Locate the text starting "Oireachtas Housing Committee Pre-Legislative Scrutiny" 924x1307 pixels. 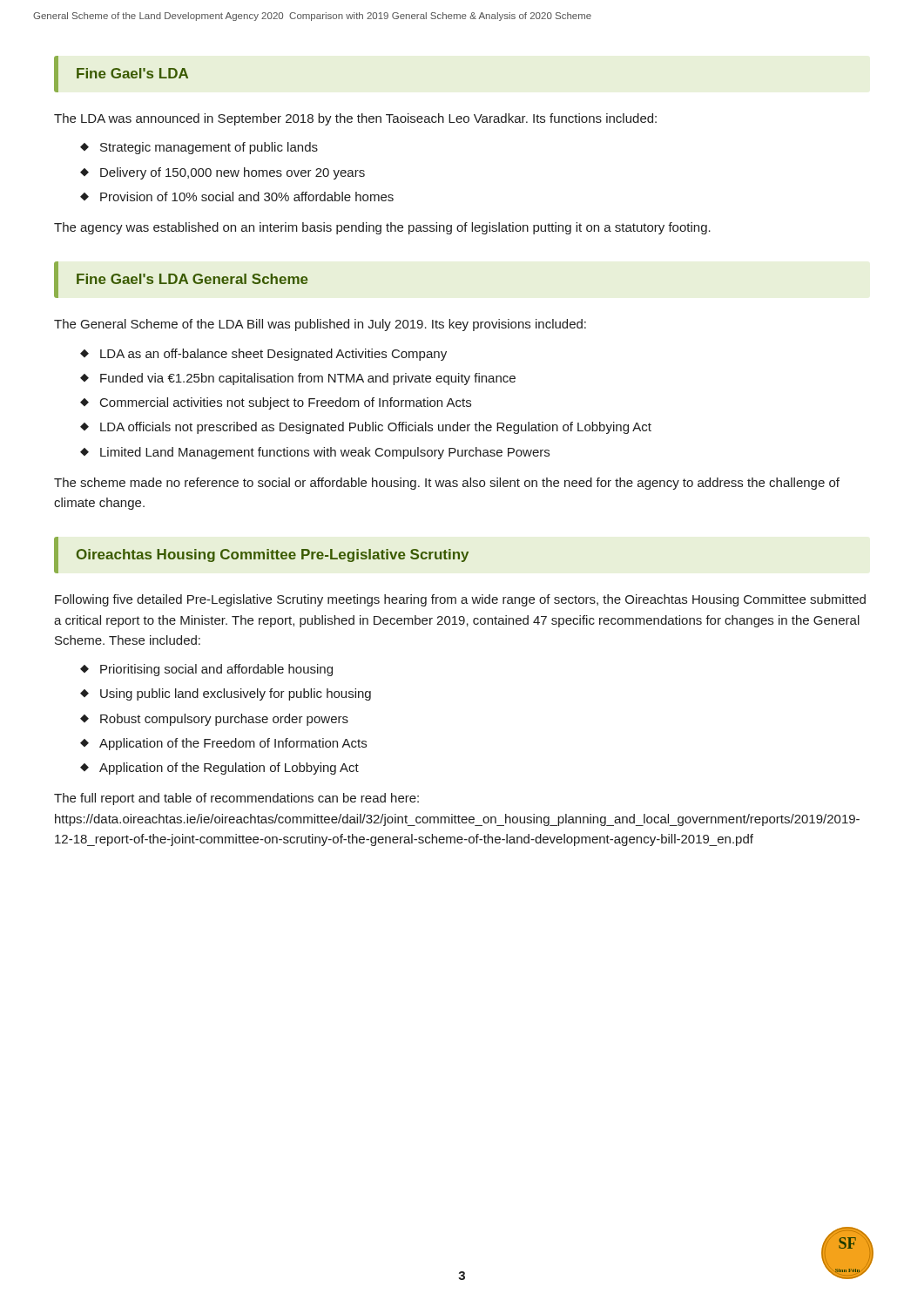coord(462,555)
